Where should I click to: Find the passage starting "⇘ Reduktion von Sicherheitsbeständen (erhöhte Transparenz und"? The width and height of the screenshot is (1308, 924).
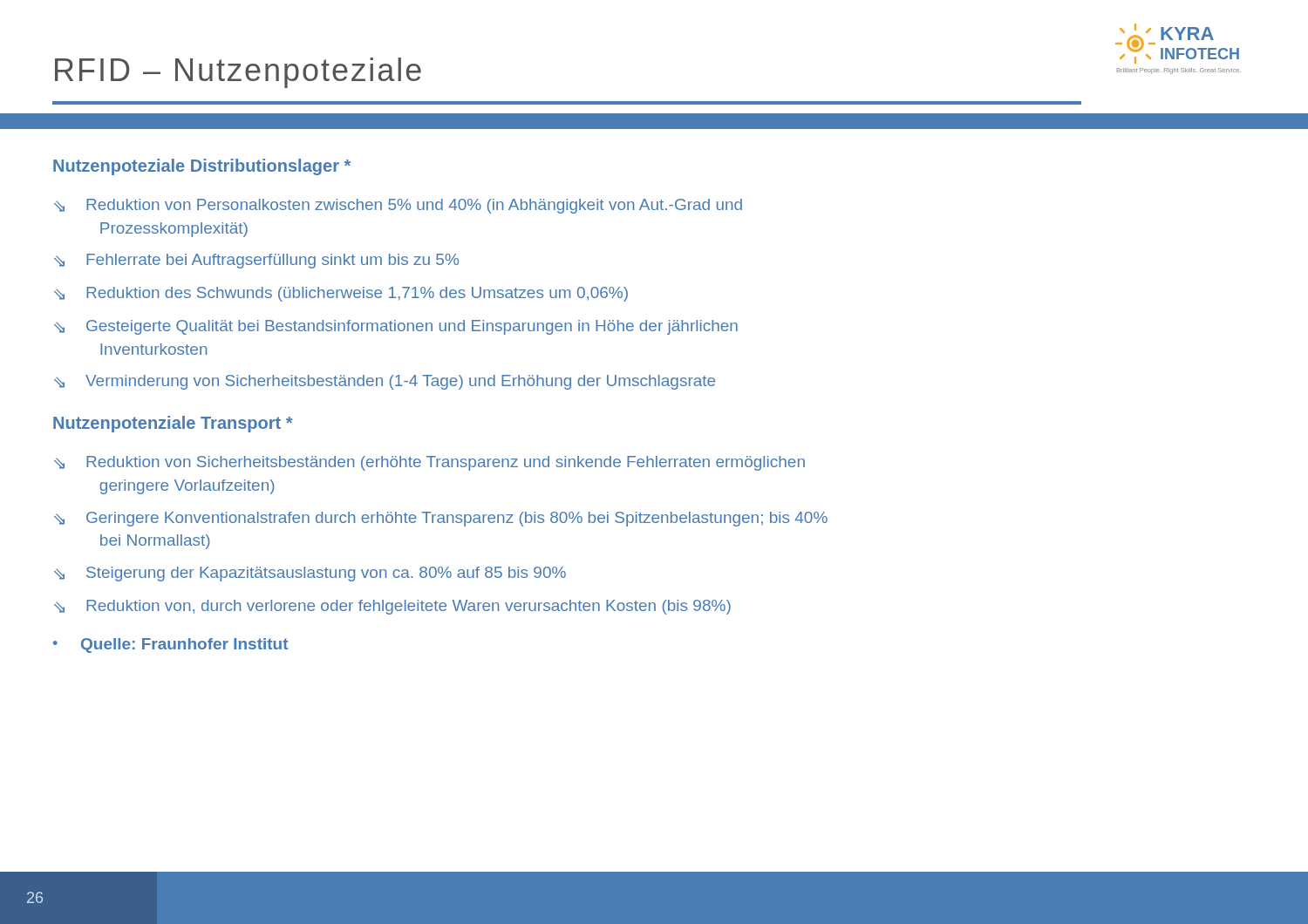pyautogui.click(x=654, y=474)
